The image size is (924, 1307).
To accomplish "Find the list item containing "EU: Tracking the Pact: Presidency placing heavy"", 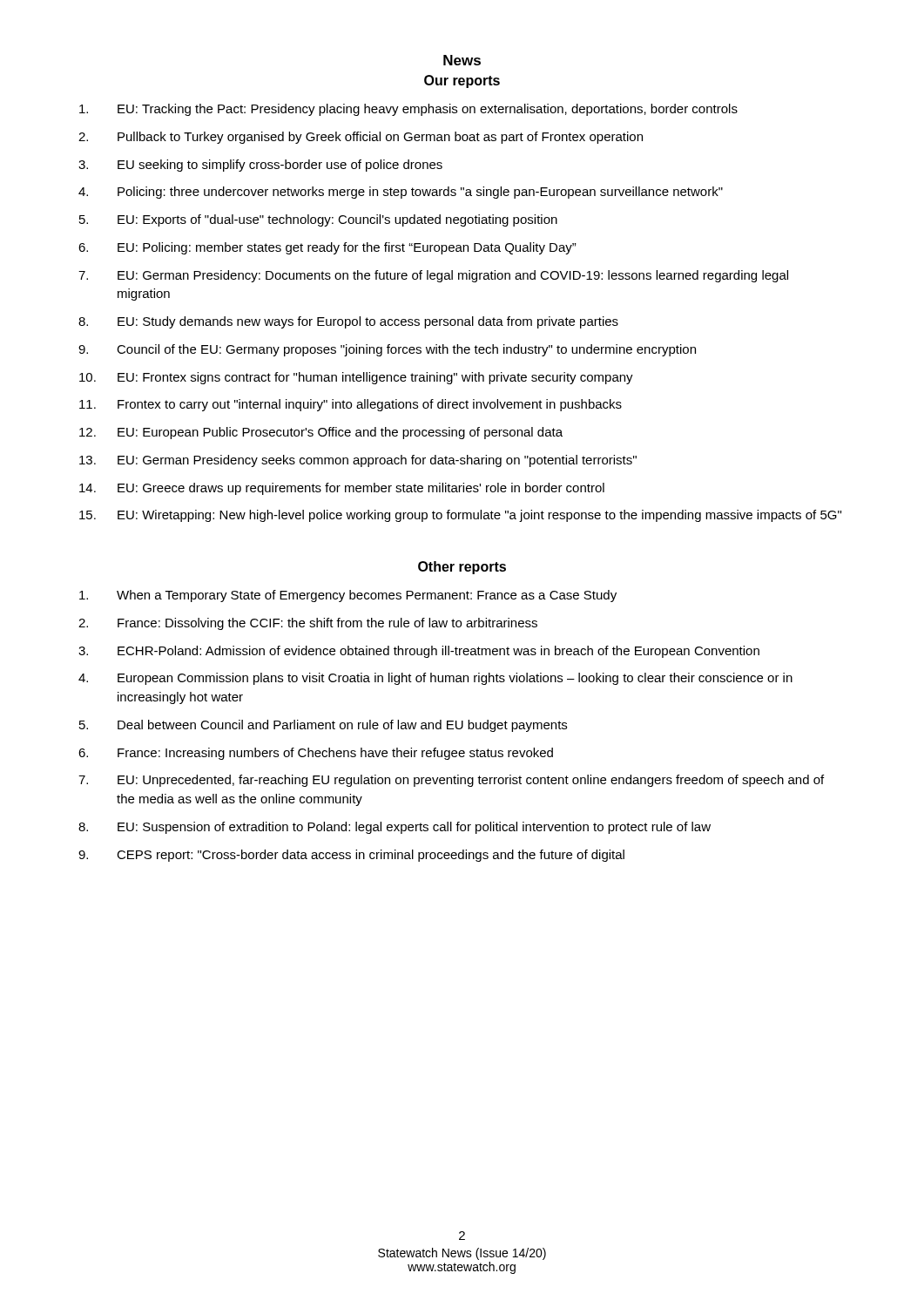I will 462,109.
